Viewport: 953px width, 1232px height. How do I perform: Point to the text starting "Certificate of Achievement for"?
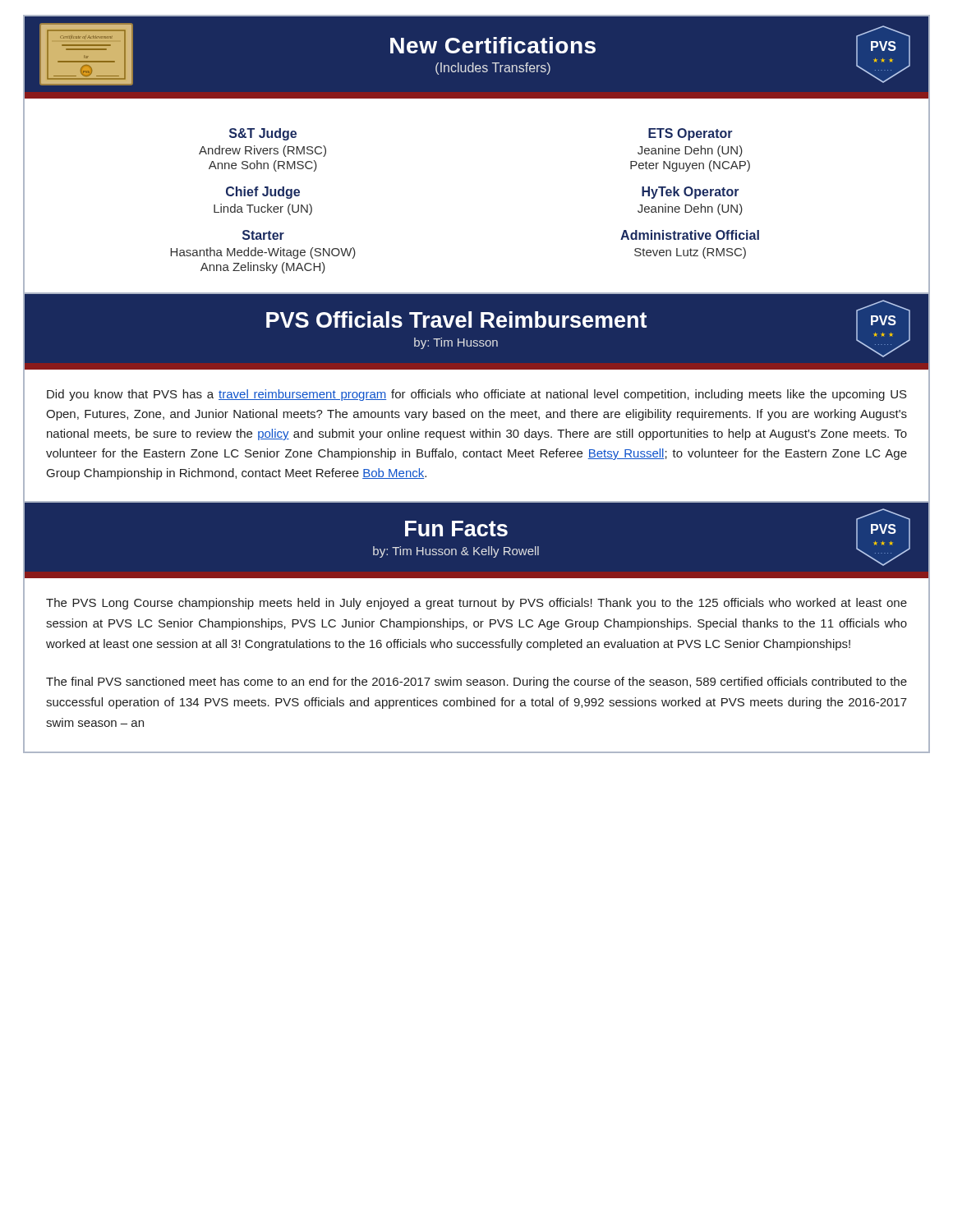point(476,57)
